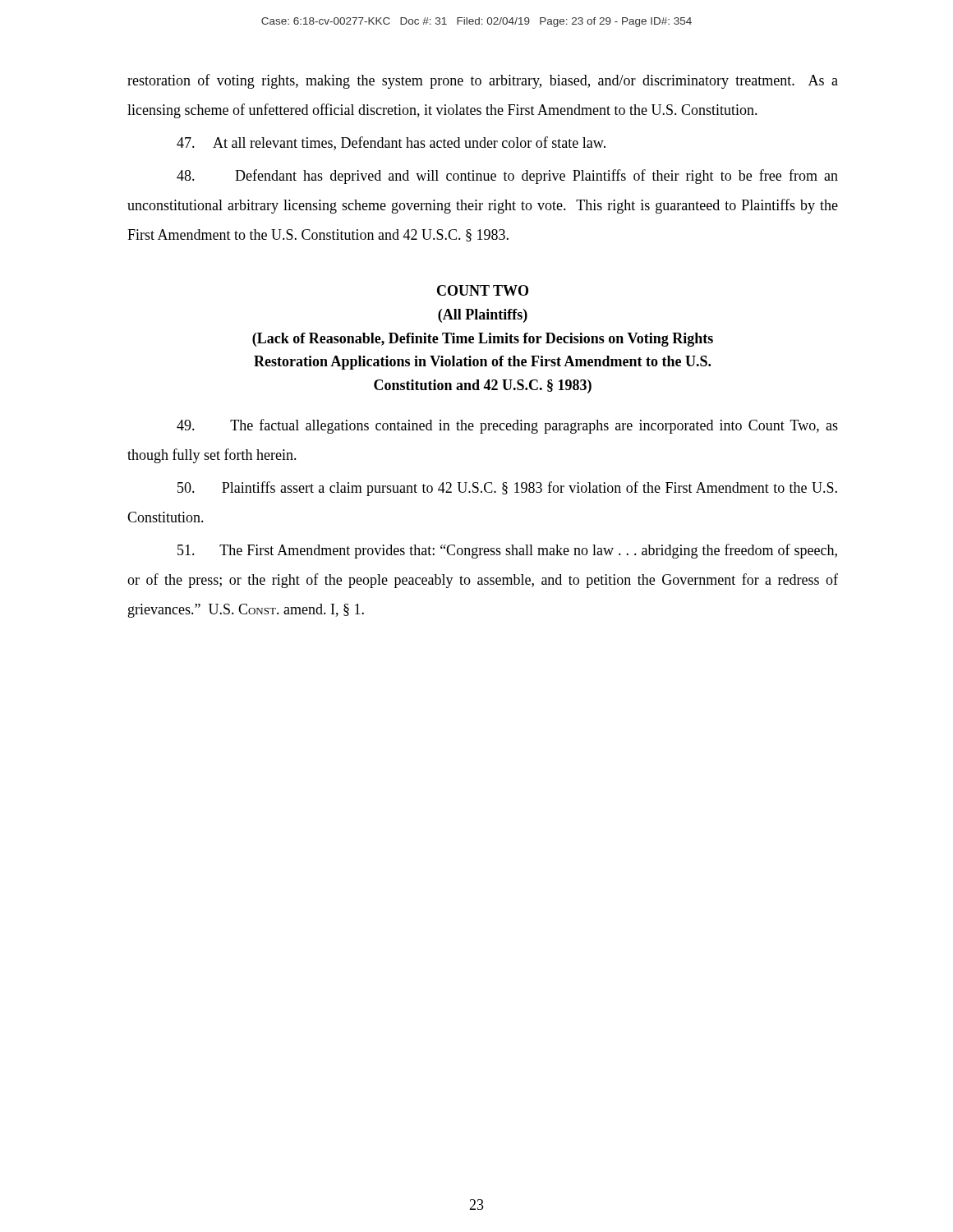Viewport: 953px width, 1232px height.
Task: Find the text block that says "The factual allegations contained in the preceding"
Action: (483, 440)
